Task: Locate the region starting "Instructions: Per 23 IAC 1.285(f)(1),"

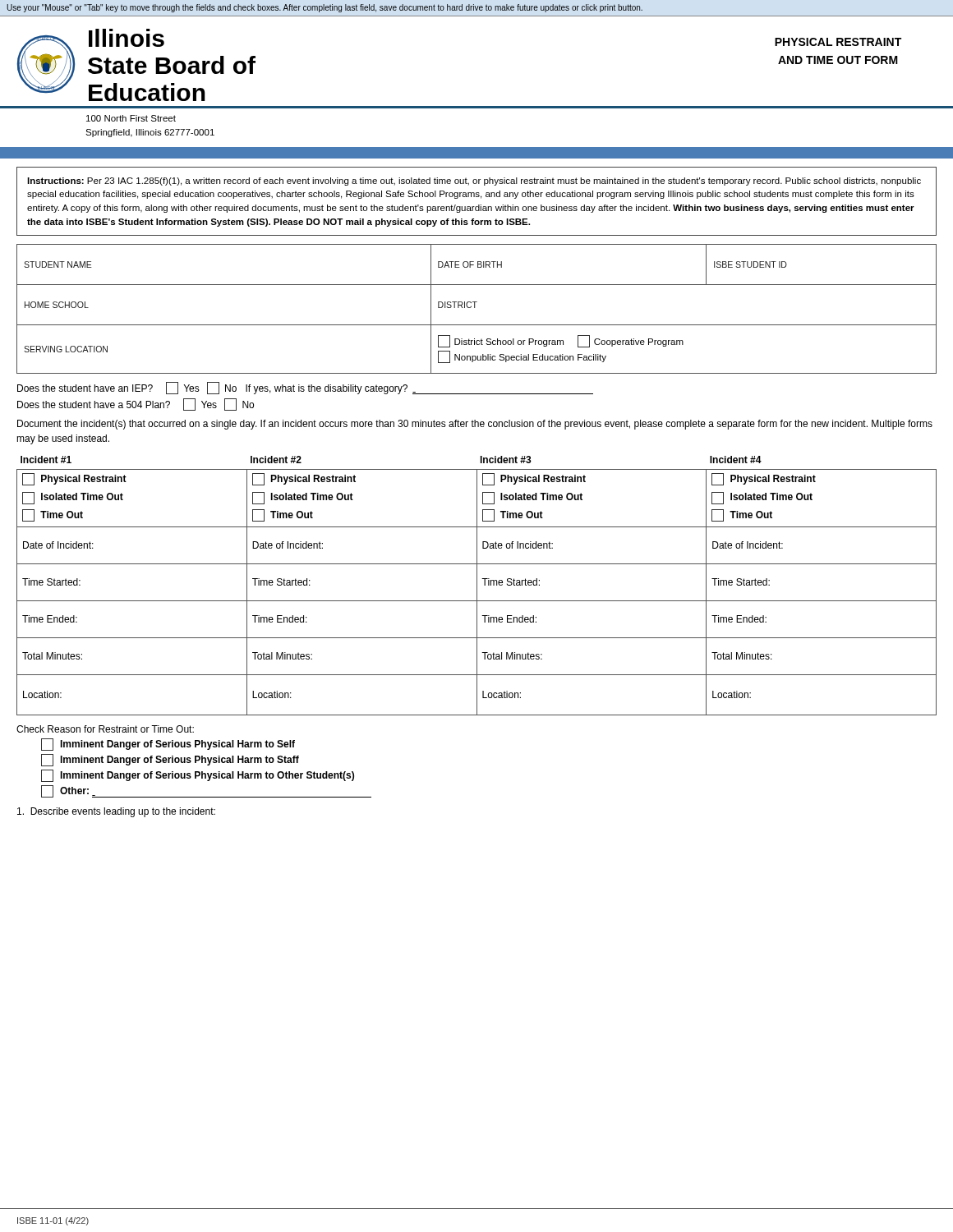Action: [474, 201]
